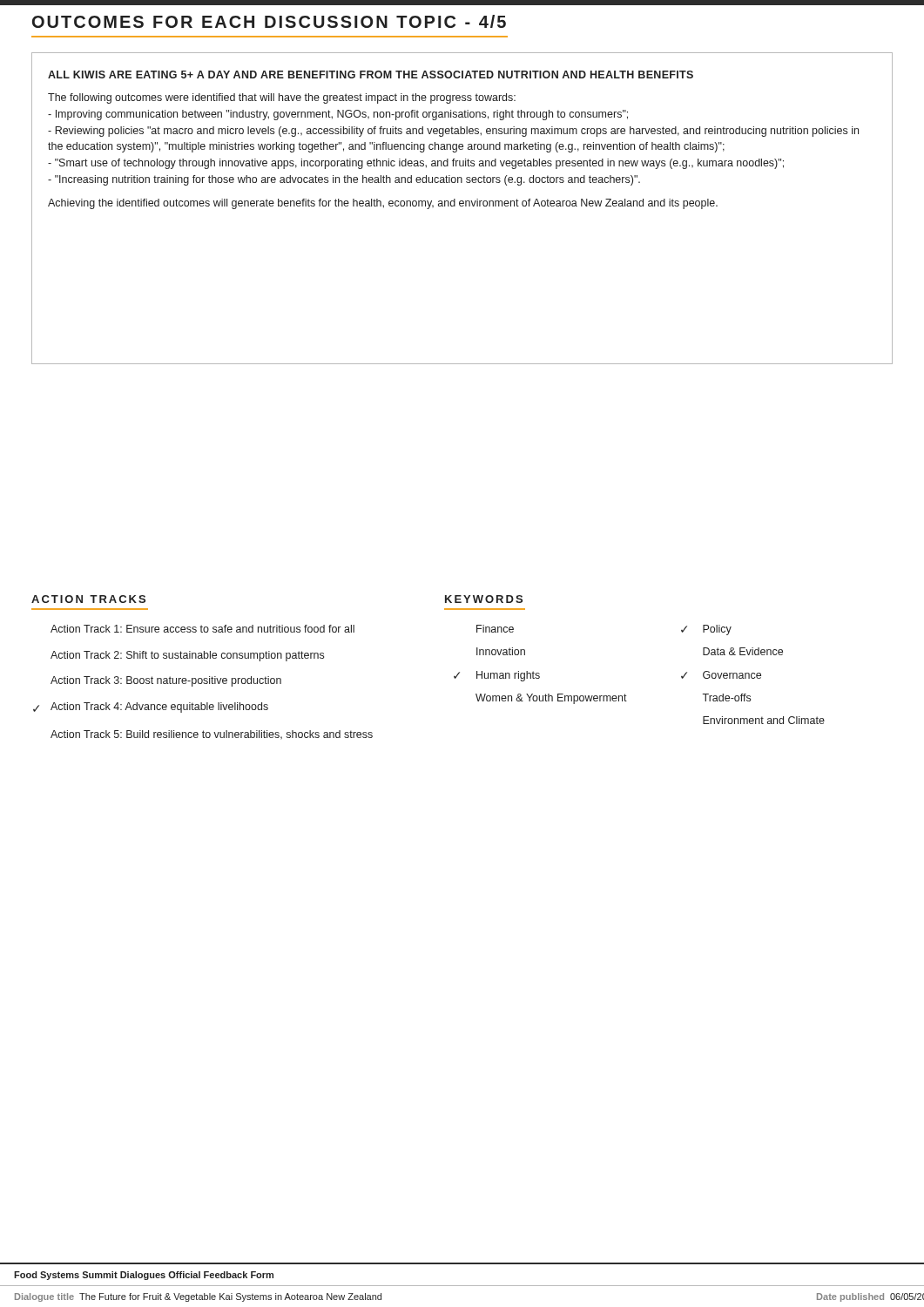Point to the text block starting "Human rights"

508,675
